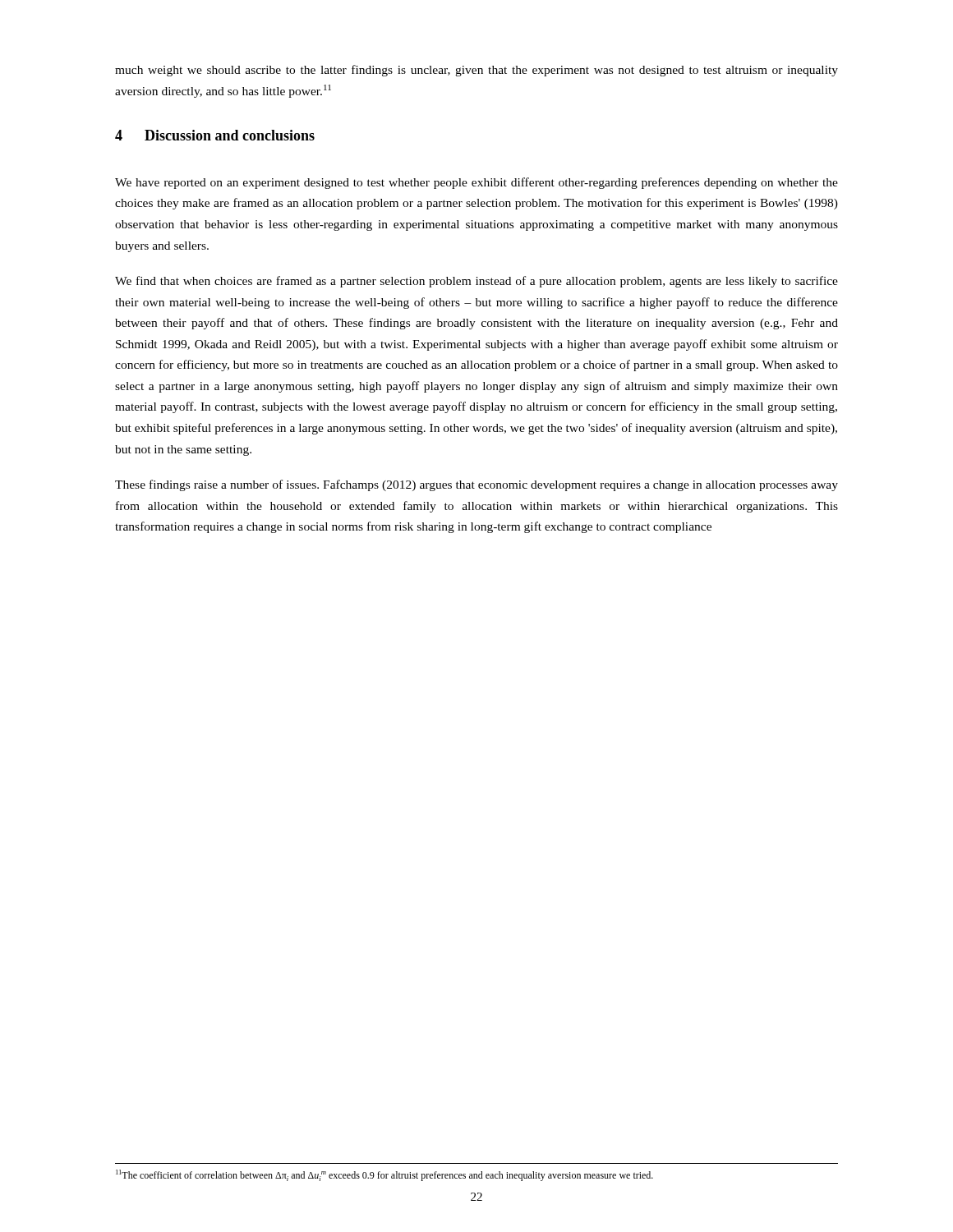Click on the text block that reads "These findings raise a number of issues. Fafchamps"
This screenshot has width=953, height=1232.
pos(476,506)
